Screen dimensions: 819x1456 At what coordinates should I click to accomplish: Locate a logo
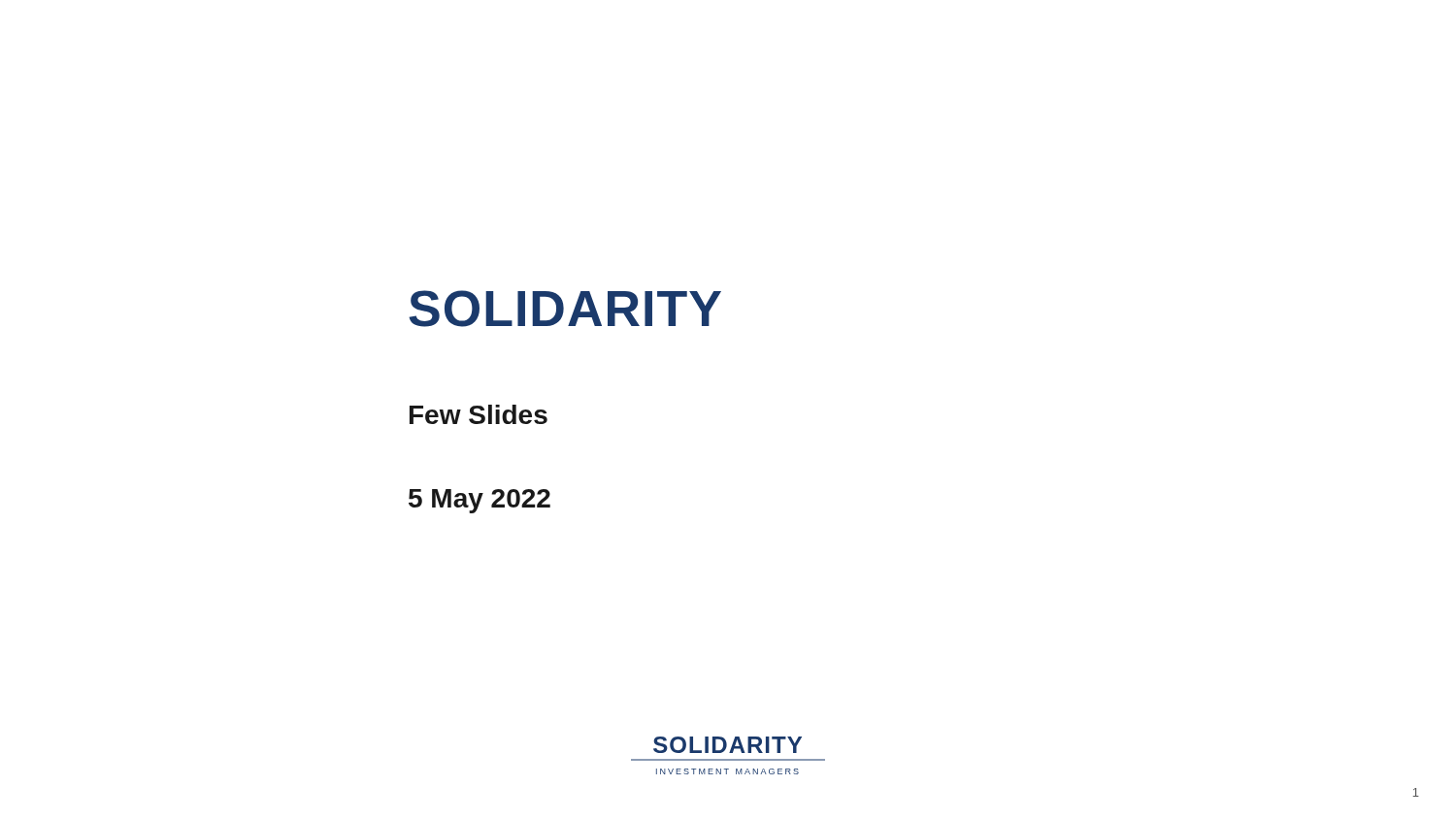(728, 755)
